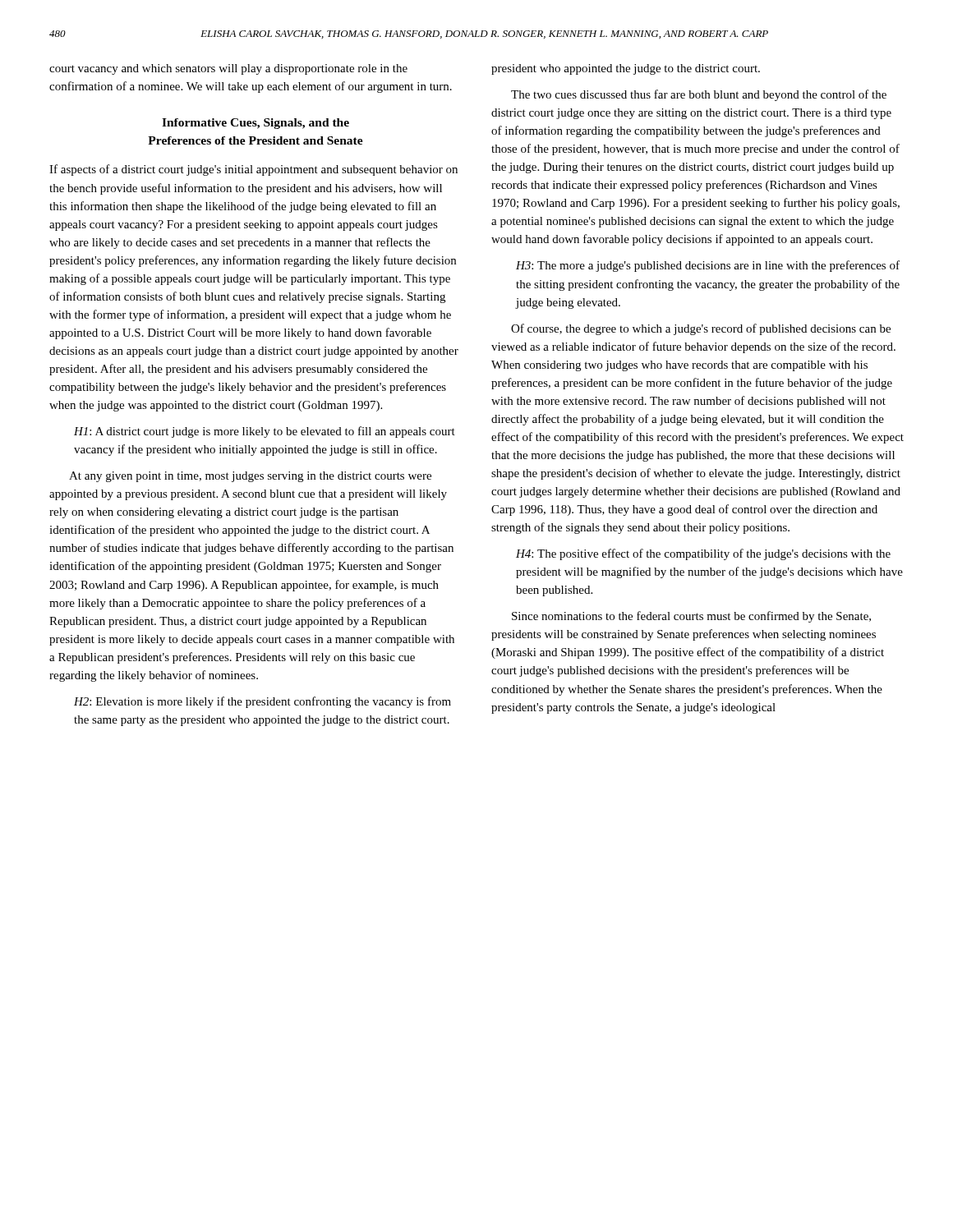Find the text block that says "The two cues discussed thus far are both"
Screen dimensions: 1232x953
(698, 167)
